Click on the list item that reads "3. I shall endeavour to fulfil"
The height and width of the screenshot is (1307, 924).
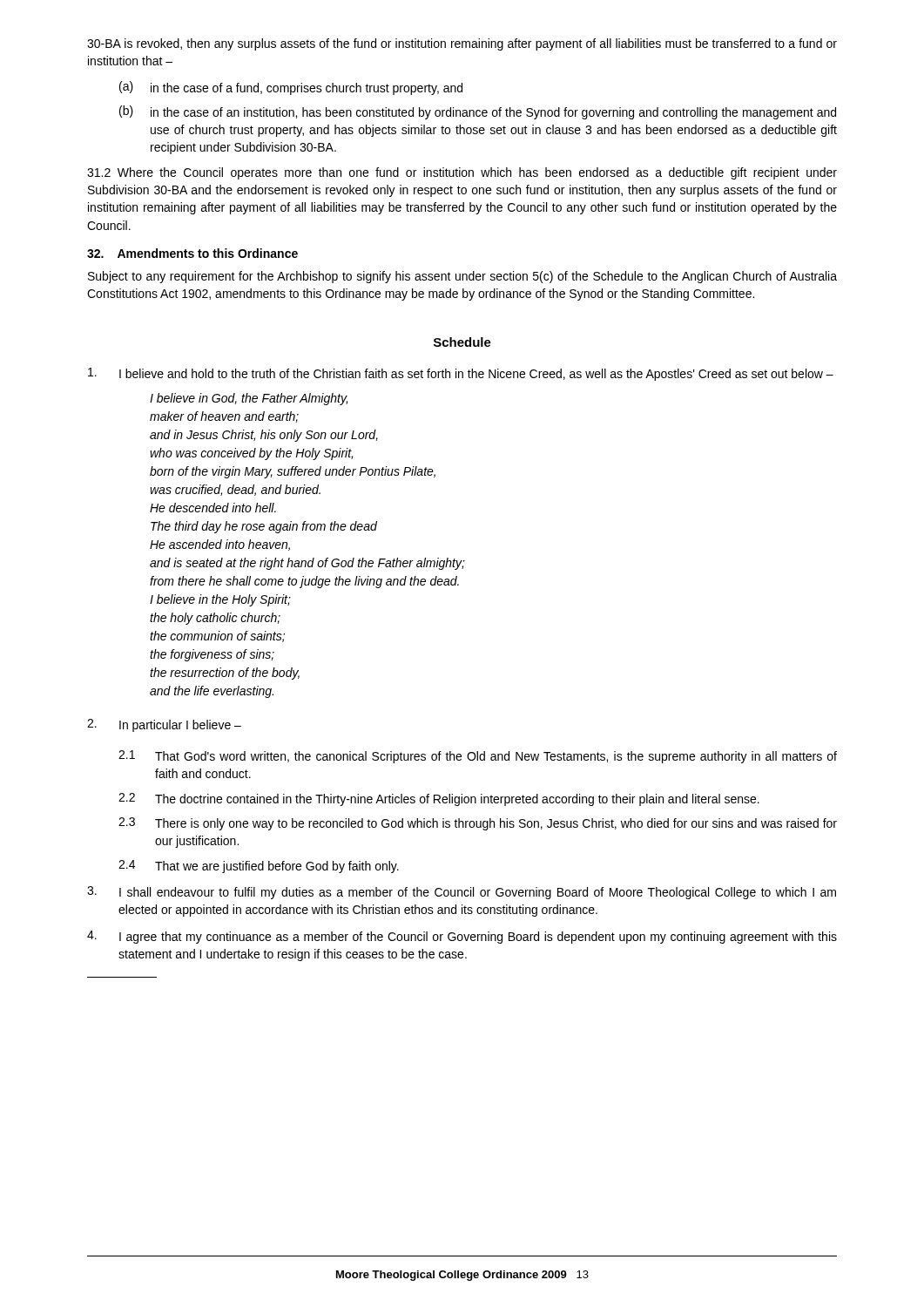[462, 901]
